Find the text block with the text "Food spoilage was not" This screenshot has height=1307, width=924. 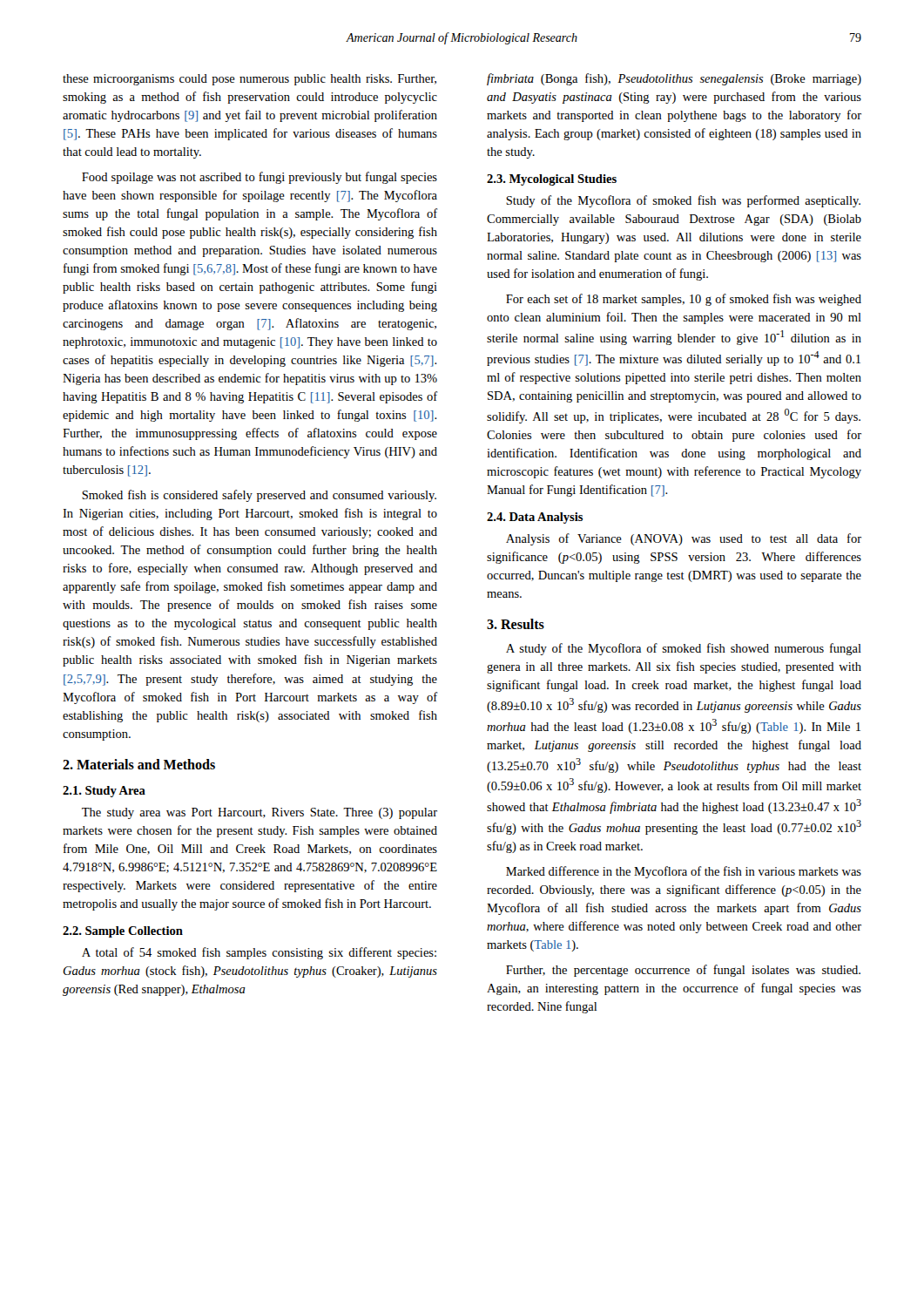coord(250,324)
